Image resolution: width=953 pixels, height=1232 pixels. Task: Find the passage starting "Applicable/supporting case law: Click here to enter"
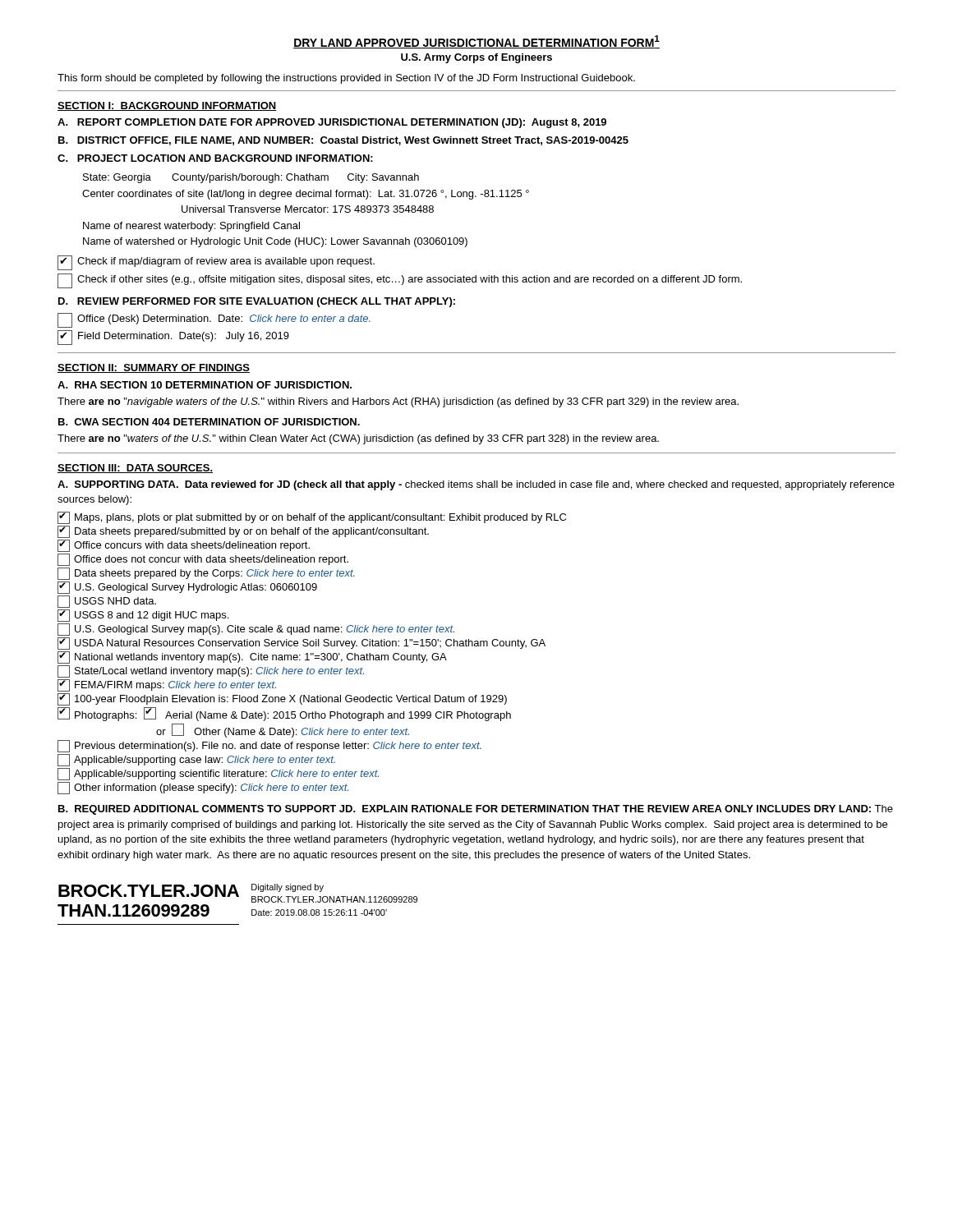coord(197,759)
